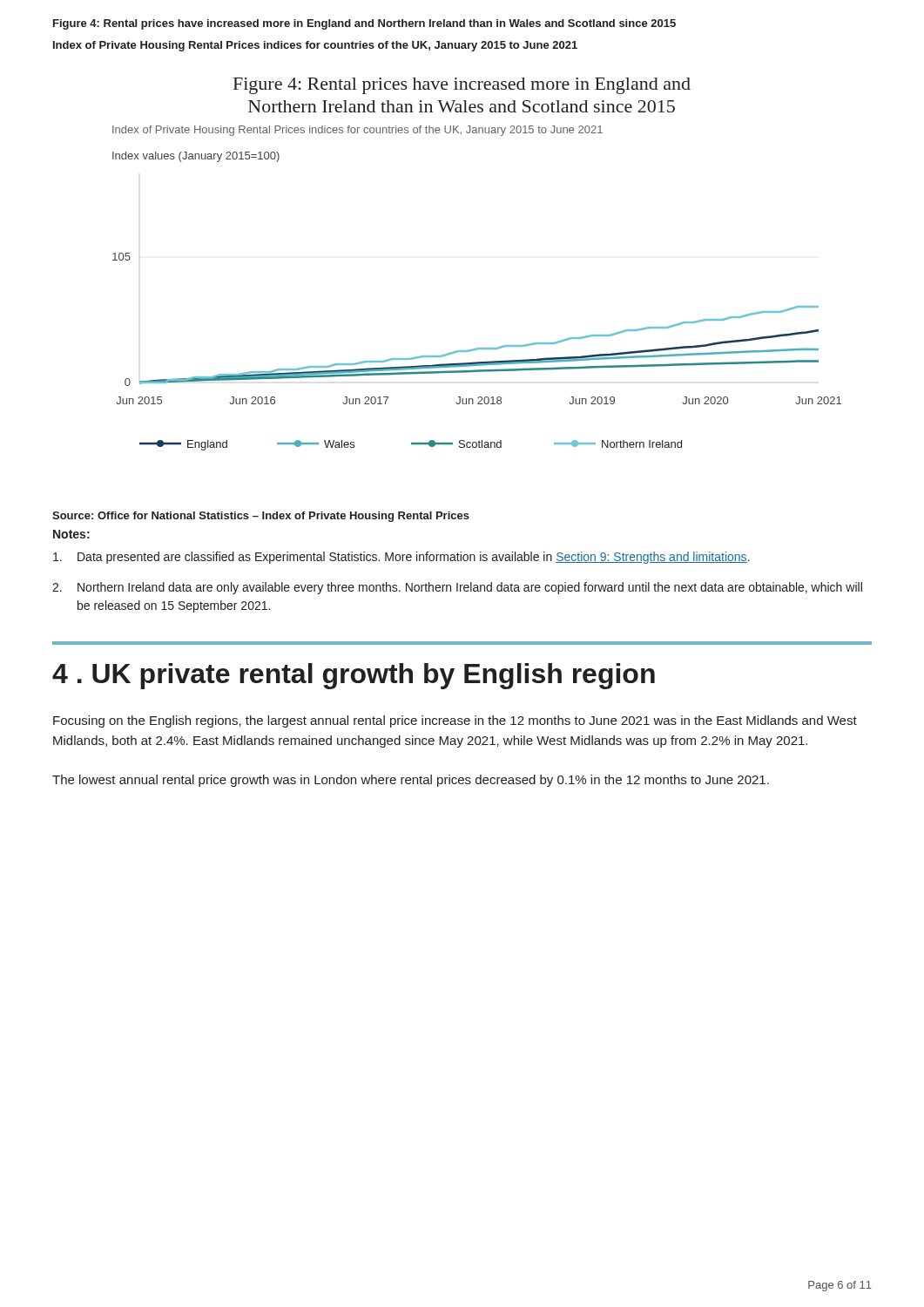
Task: Click a line chart
Action: (x=462, y=271)
